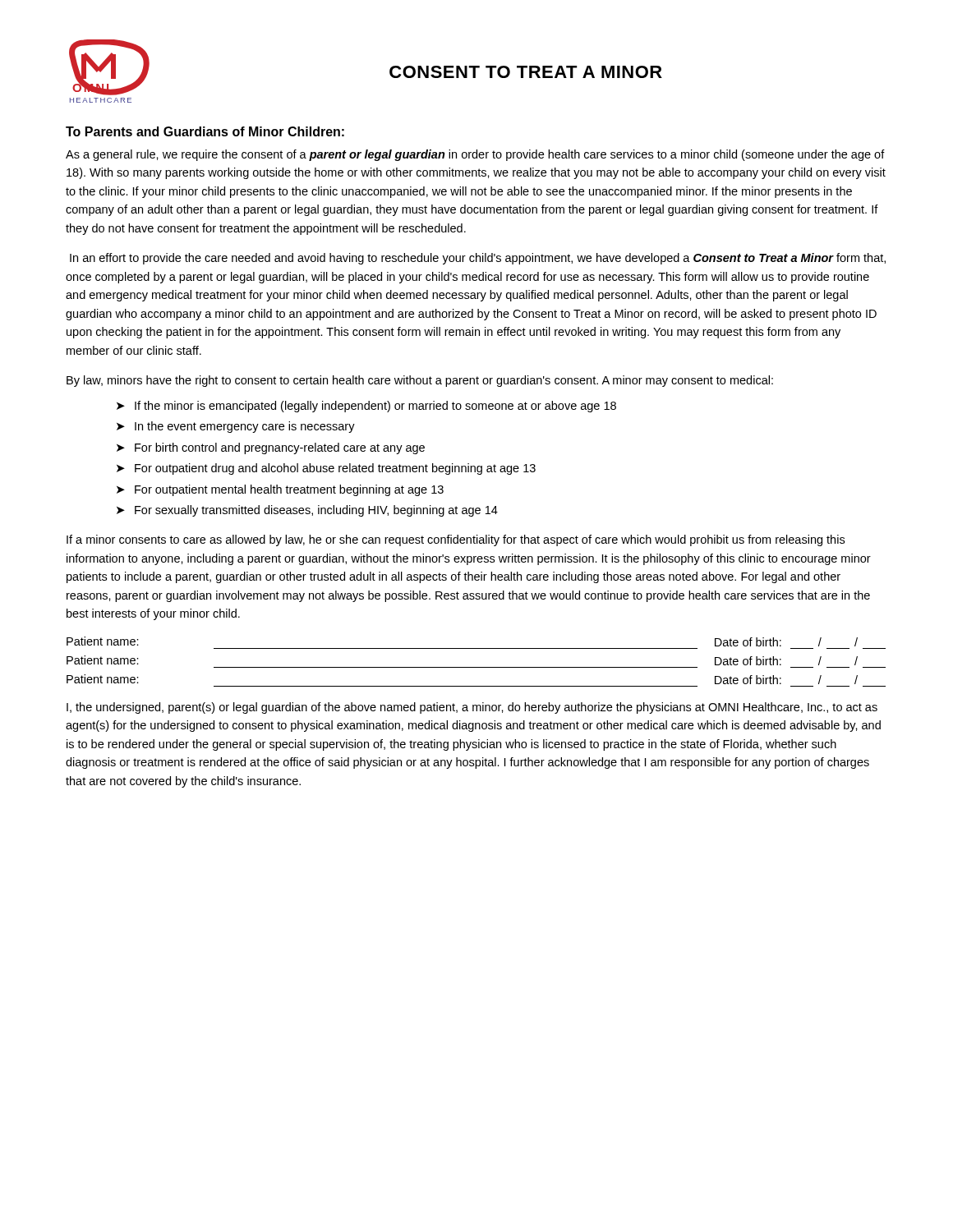Screen dimensions: 1232x953
Task: Locate the block starting "➤ For birth control and pregnancy-related care at"
Action: coord(270,447)
